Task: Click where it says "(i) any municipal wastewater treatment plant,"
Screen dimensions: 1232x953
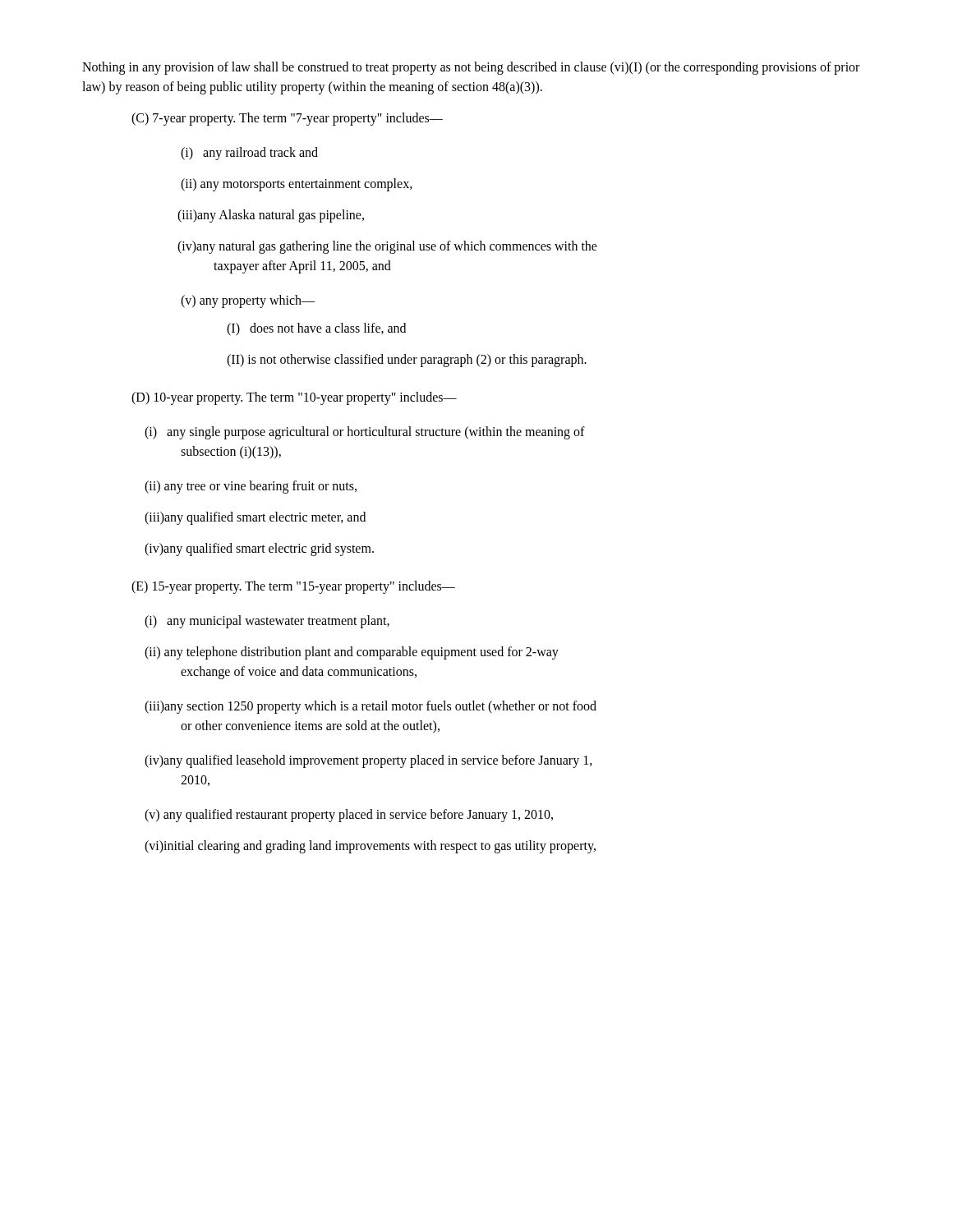Action: click(285, 620)
